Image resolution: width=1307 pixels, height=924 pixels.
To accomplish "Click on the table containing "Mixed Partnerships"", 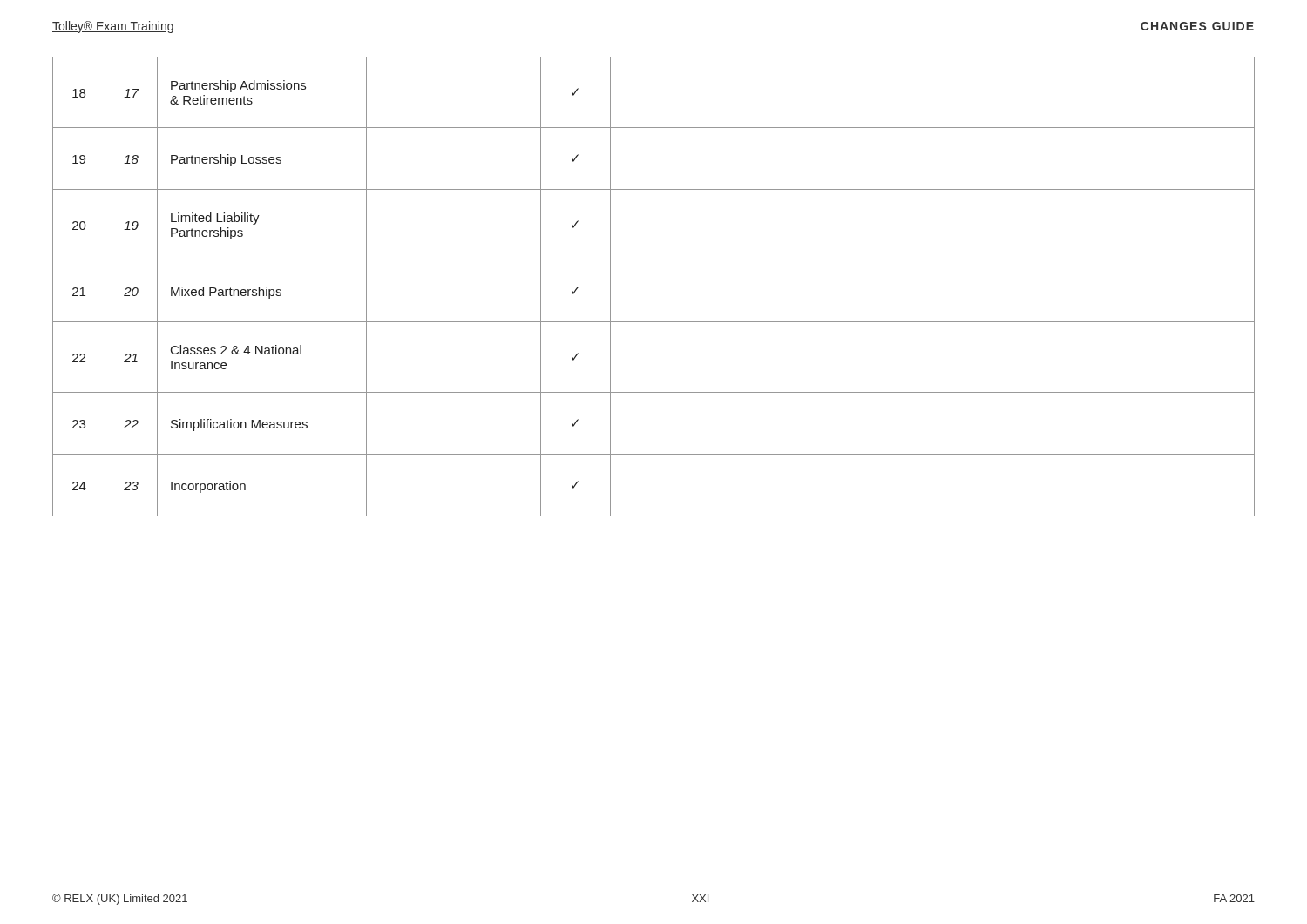I will [654, 287].
